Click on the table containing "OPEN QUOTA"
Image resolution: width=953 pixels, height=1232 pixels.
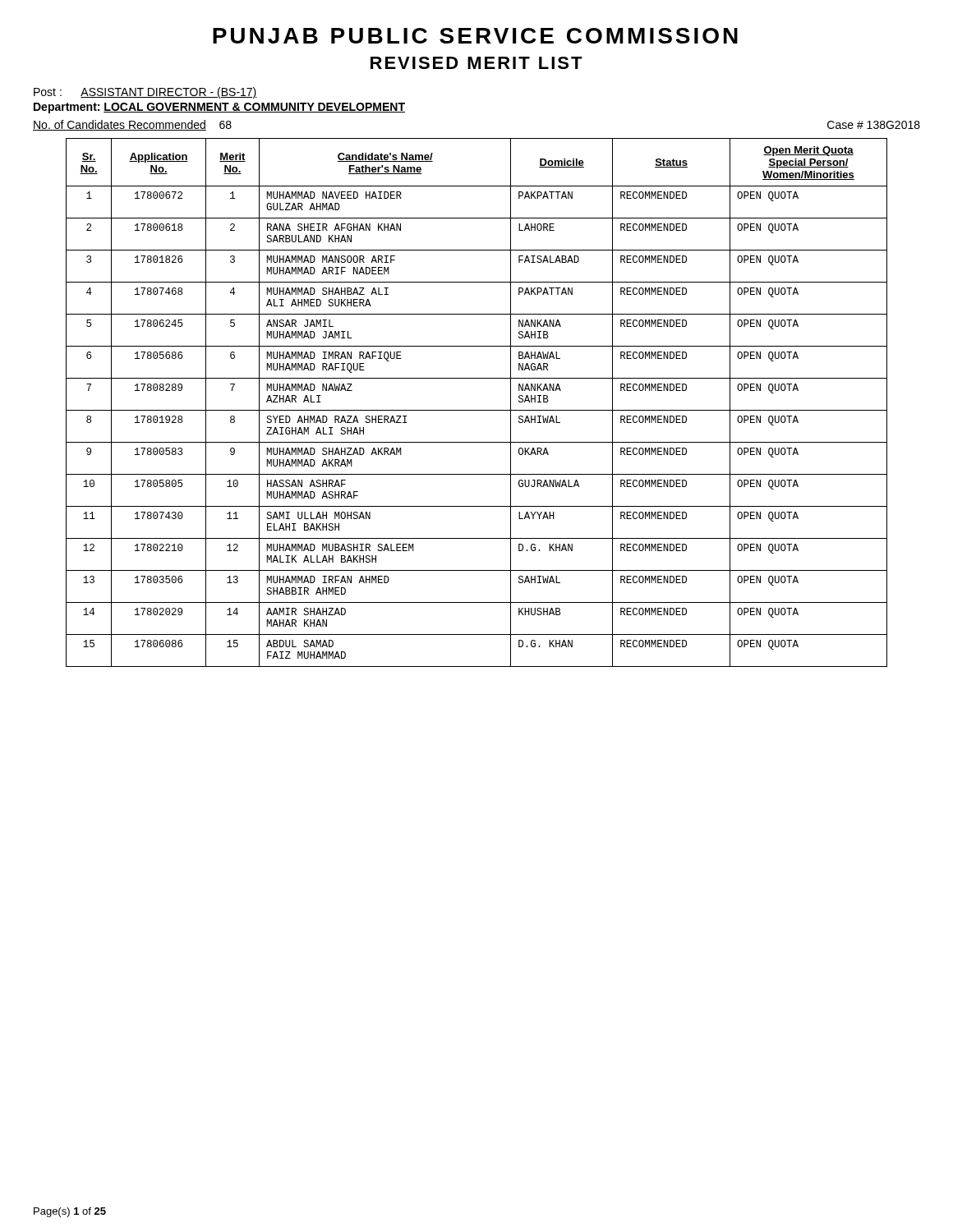click(476, 402)
